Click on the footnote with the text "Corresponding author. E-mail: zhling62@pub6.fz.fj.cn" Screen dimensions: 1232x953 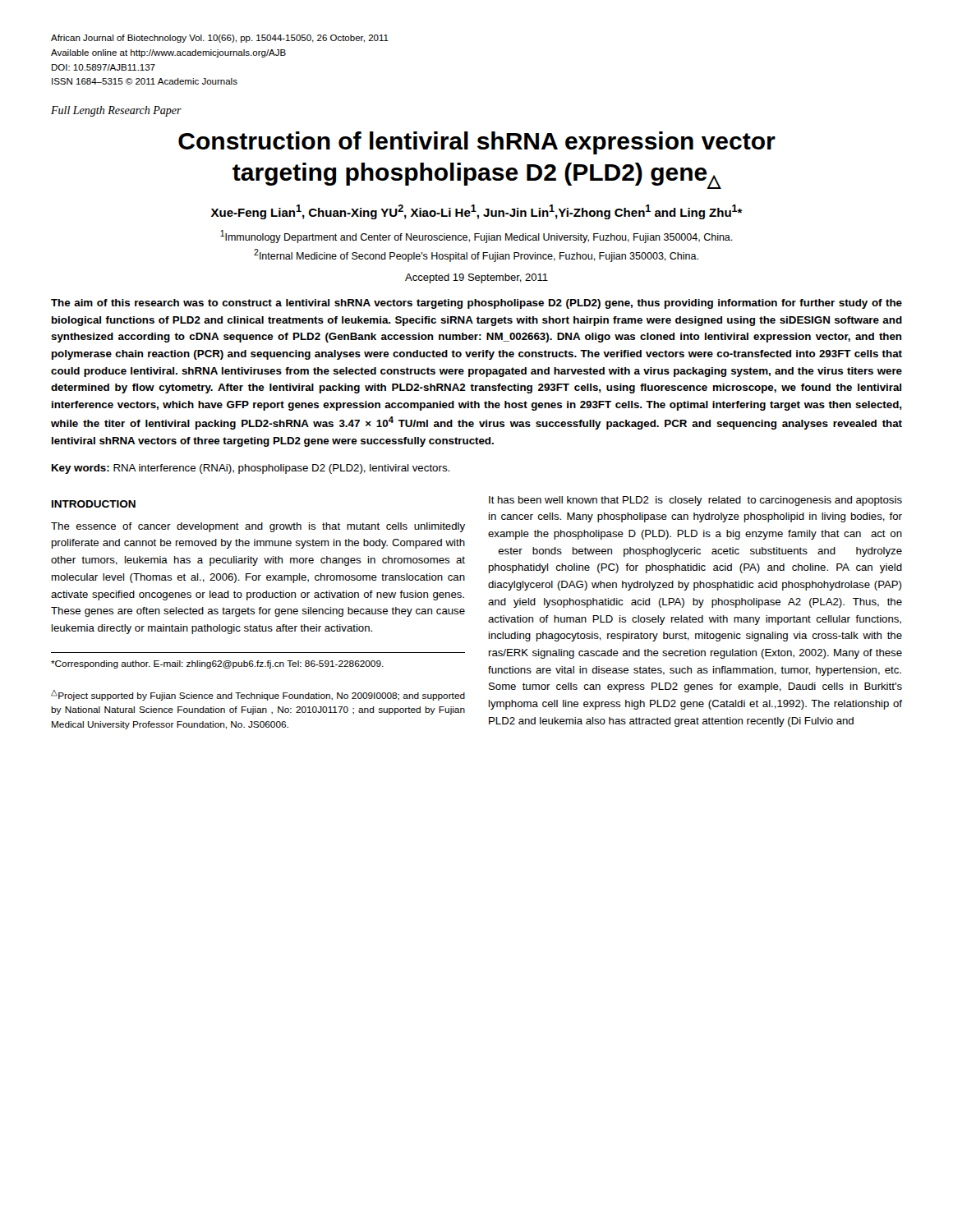[x=258, y=694]
